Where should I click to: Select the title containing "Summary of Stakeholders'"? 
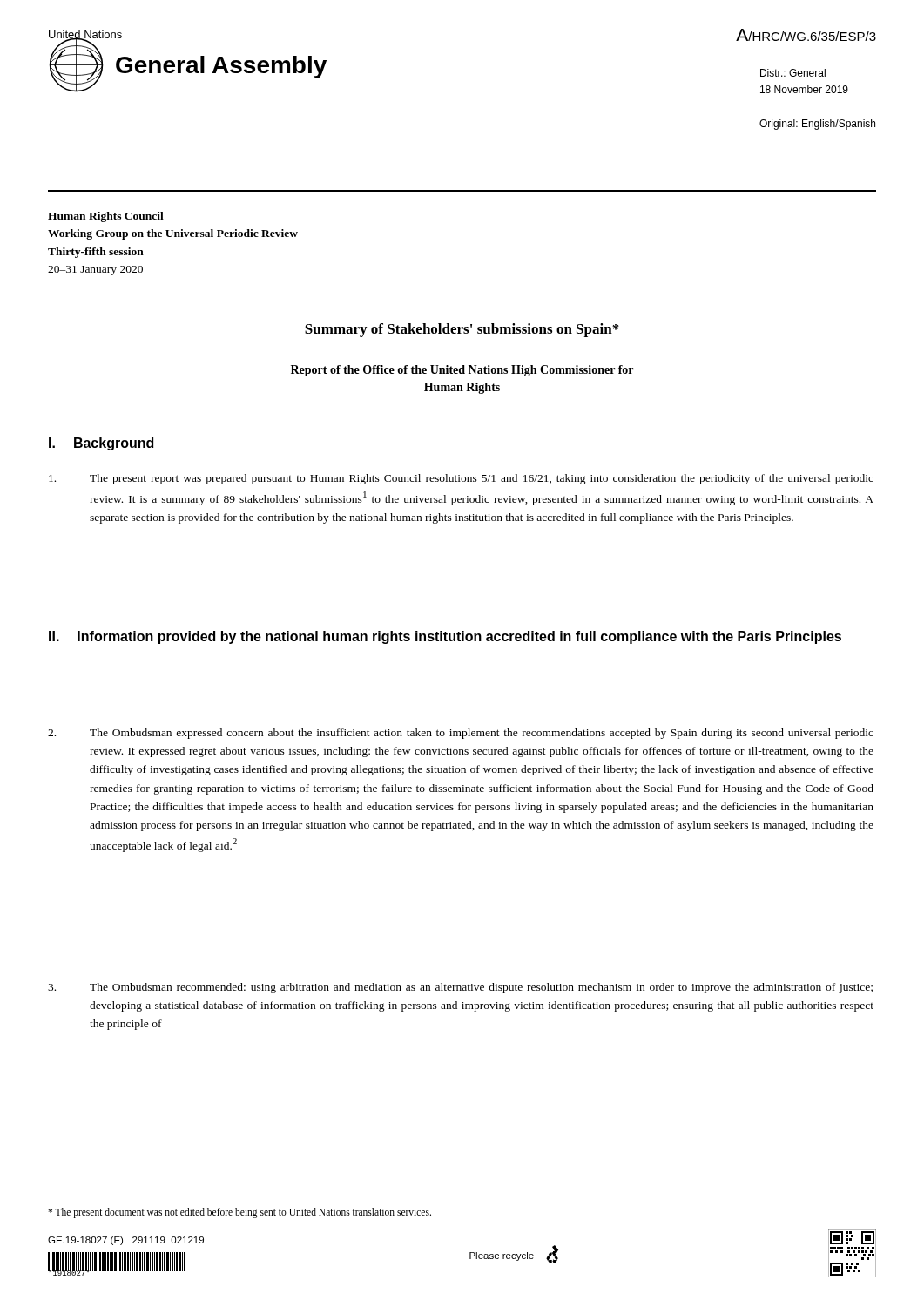(x=462, y=329)
